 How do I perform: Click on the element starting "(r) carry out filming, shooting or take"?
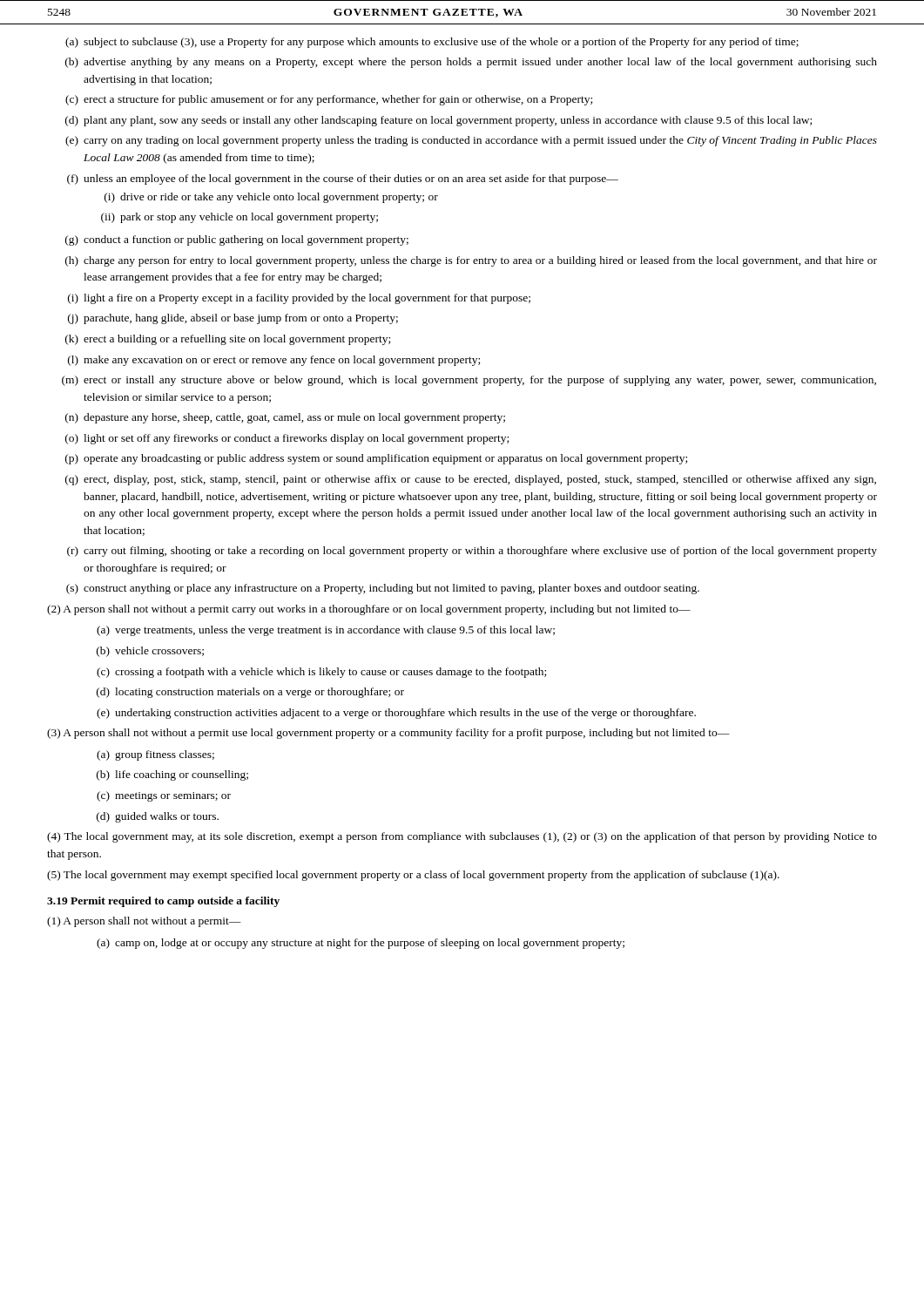pyautogui.click(x=462, y=559)
